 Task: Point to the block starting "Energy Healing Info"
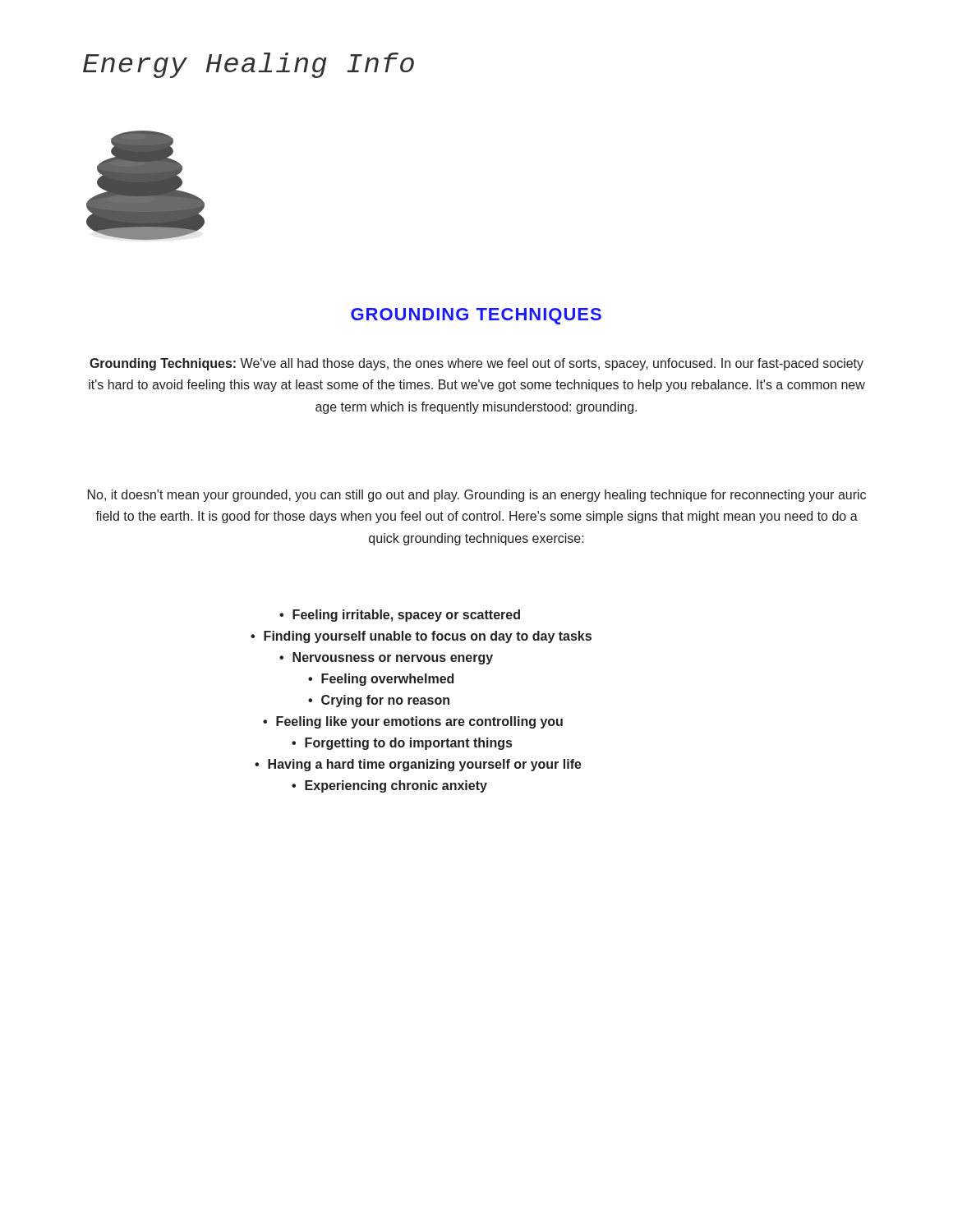tap(249, 65)
